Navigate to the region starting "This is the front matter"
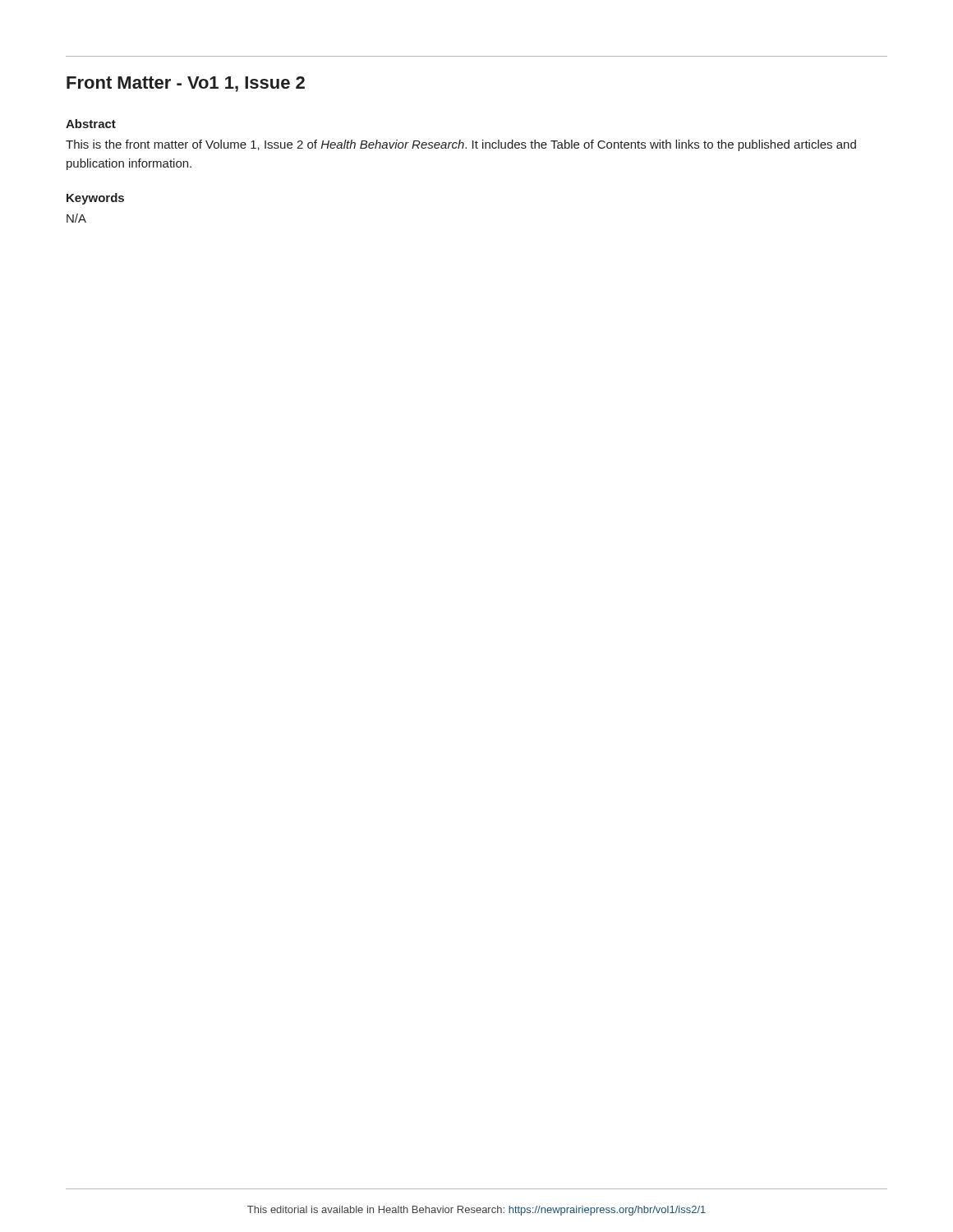 tap(476, 154)
